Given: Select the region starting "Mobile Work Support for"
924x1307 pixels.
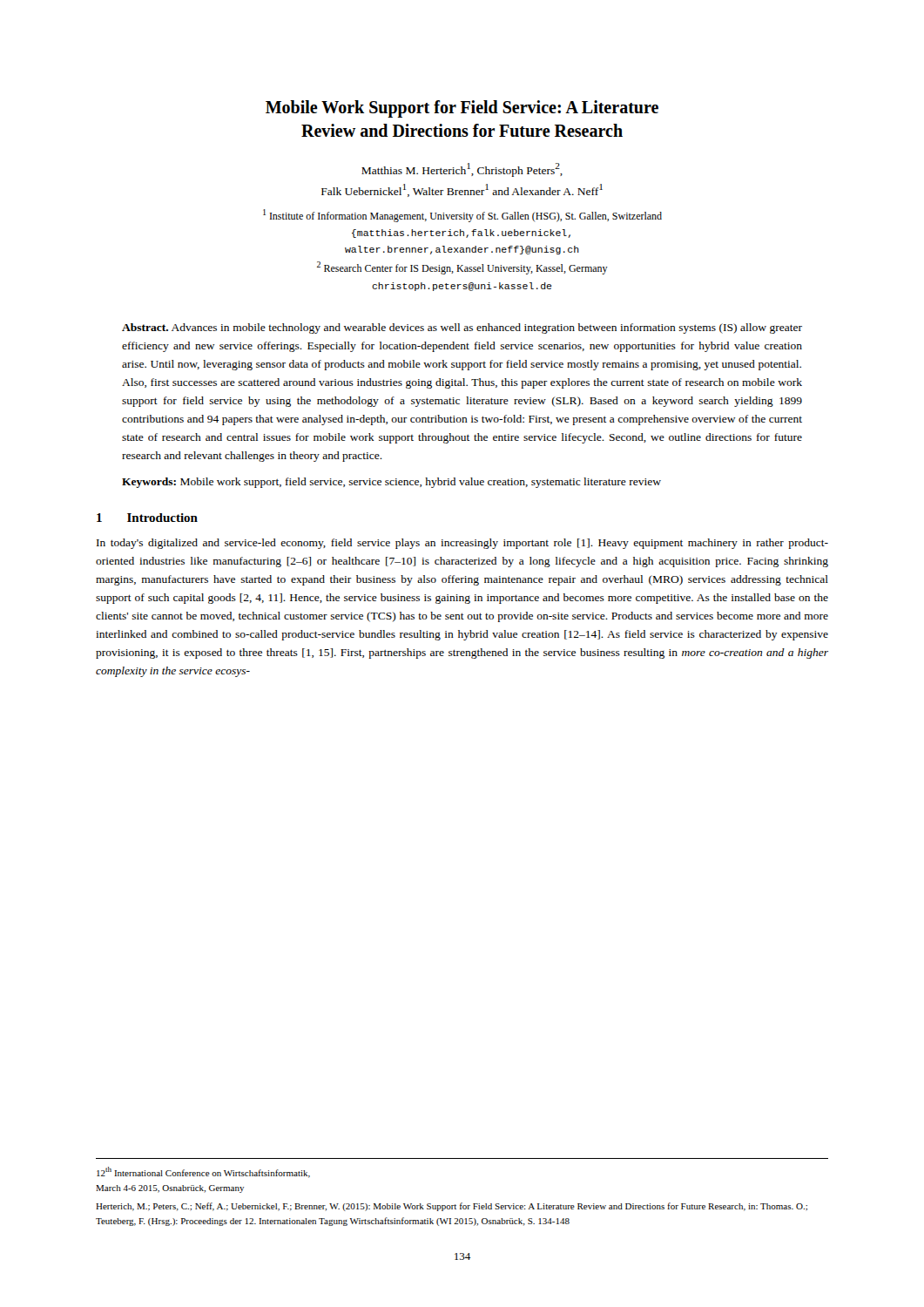Looking at the screenshot, I should (x=462, y=119).
